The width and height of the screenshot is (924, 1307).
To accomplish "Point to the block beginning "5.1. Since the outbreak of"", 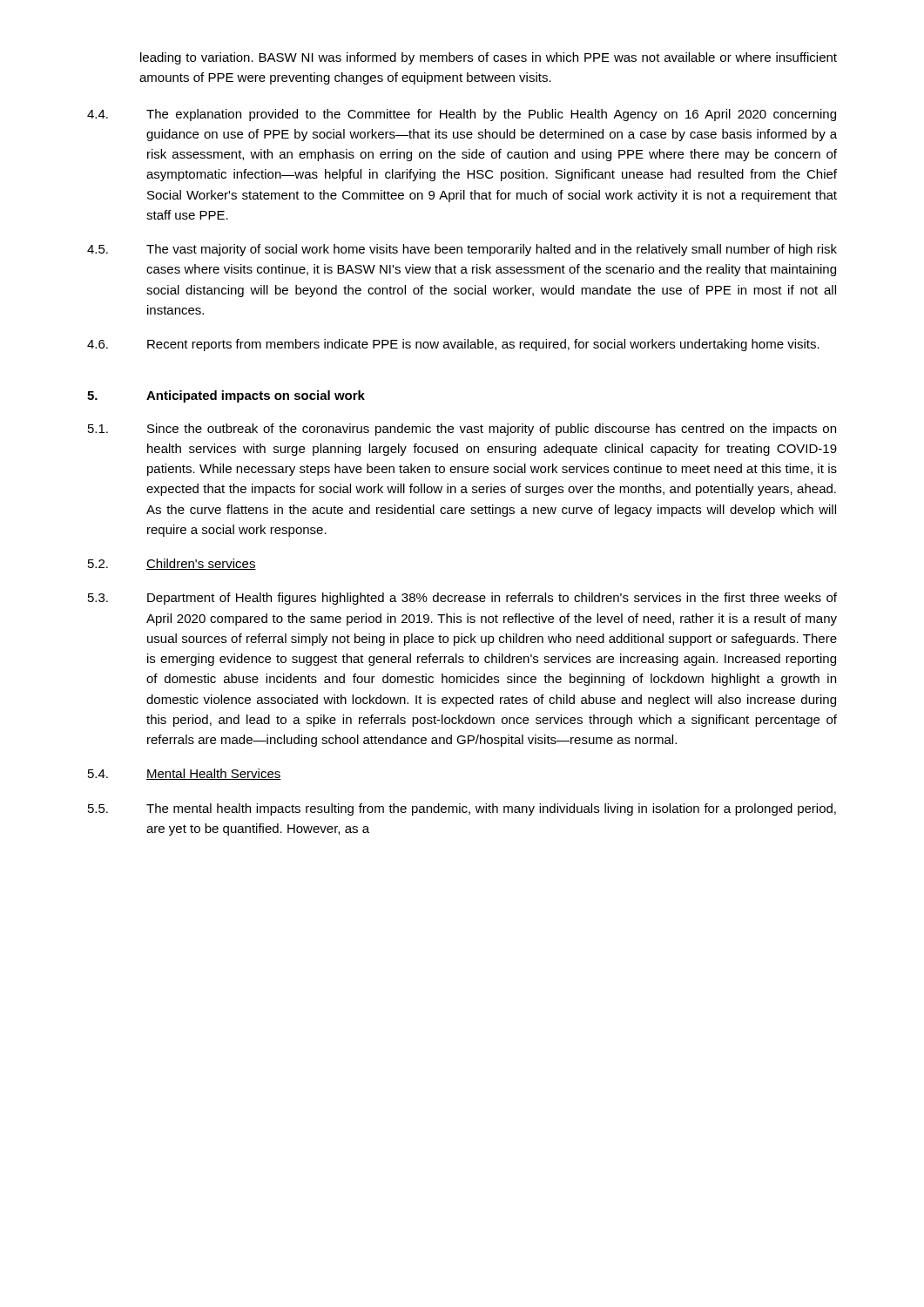I will (x=462, y=479).
